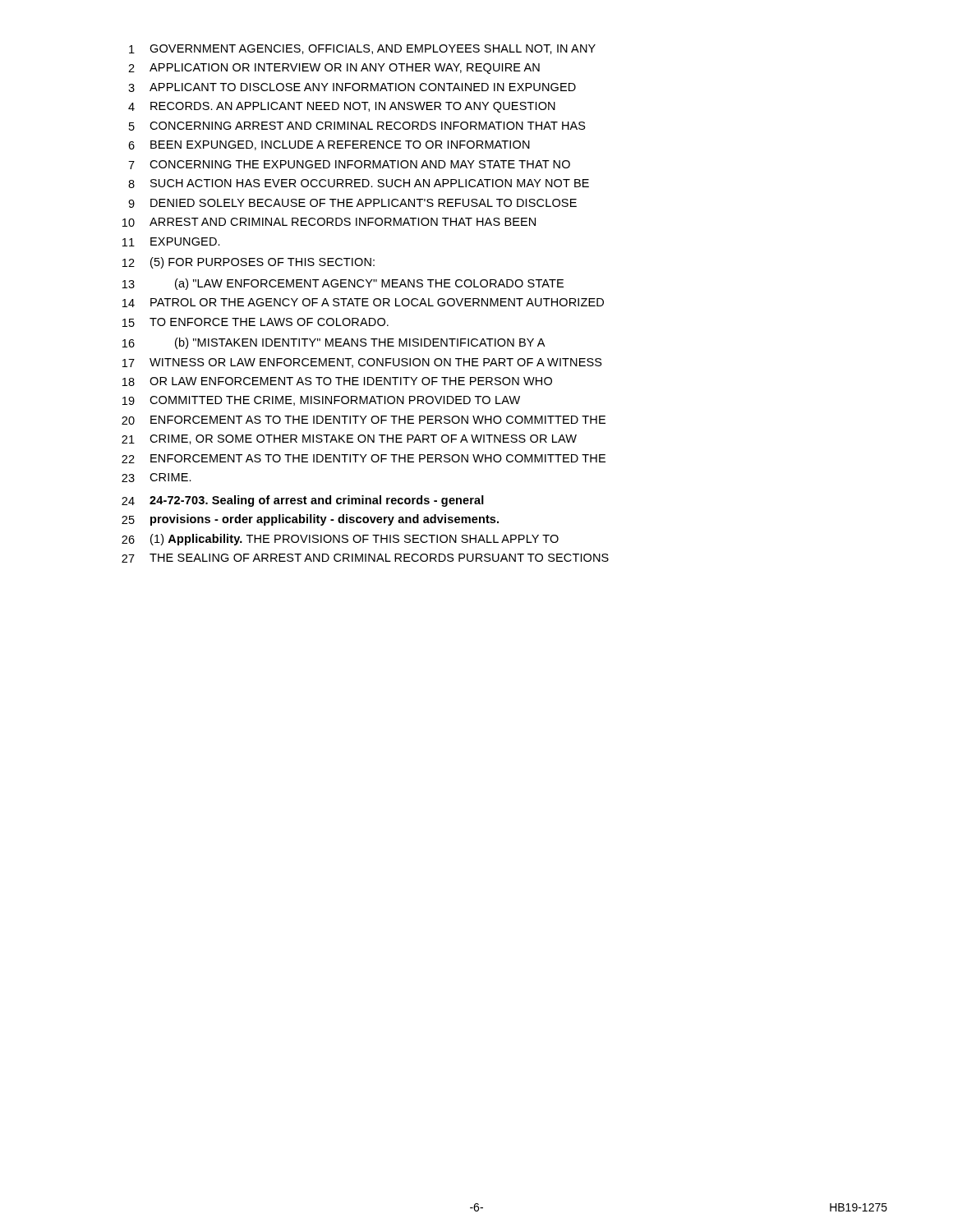This screenshot has height=1232, width=953.
Task: Select the list item that says "13 (a) "Law Enforcement"
Action: tap(493, 284)
